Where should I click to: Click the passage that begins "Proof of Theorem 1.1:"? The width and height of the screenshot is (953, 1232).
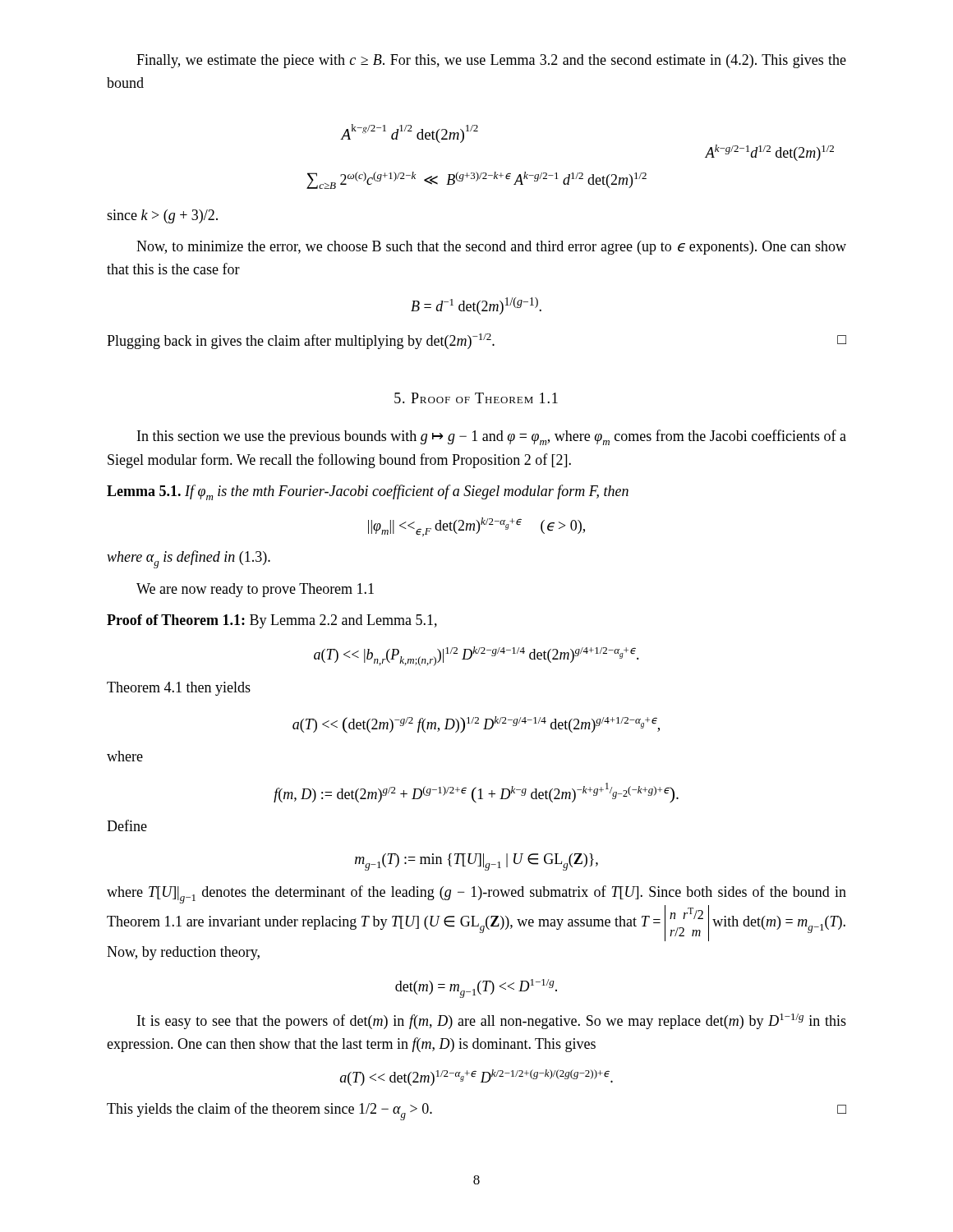click(x=272, y=621)
